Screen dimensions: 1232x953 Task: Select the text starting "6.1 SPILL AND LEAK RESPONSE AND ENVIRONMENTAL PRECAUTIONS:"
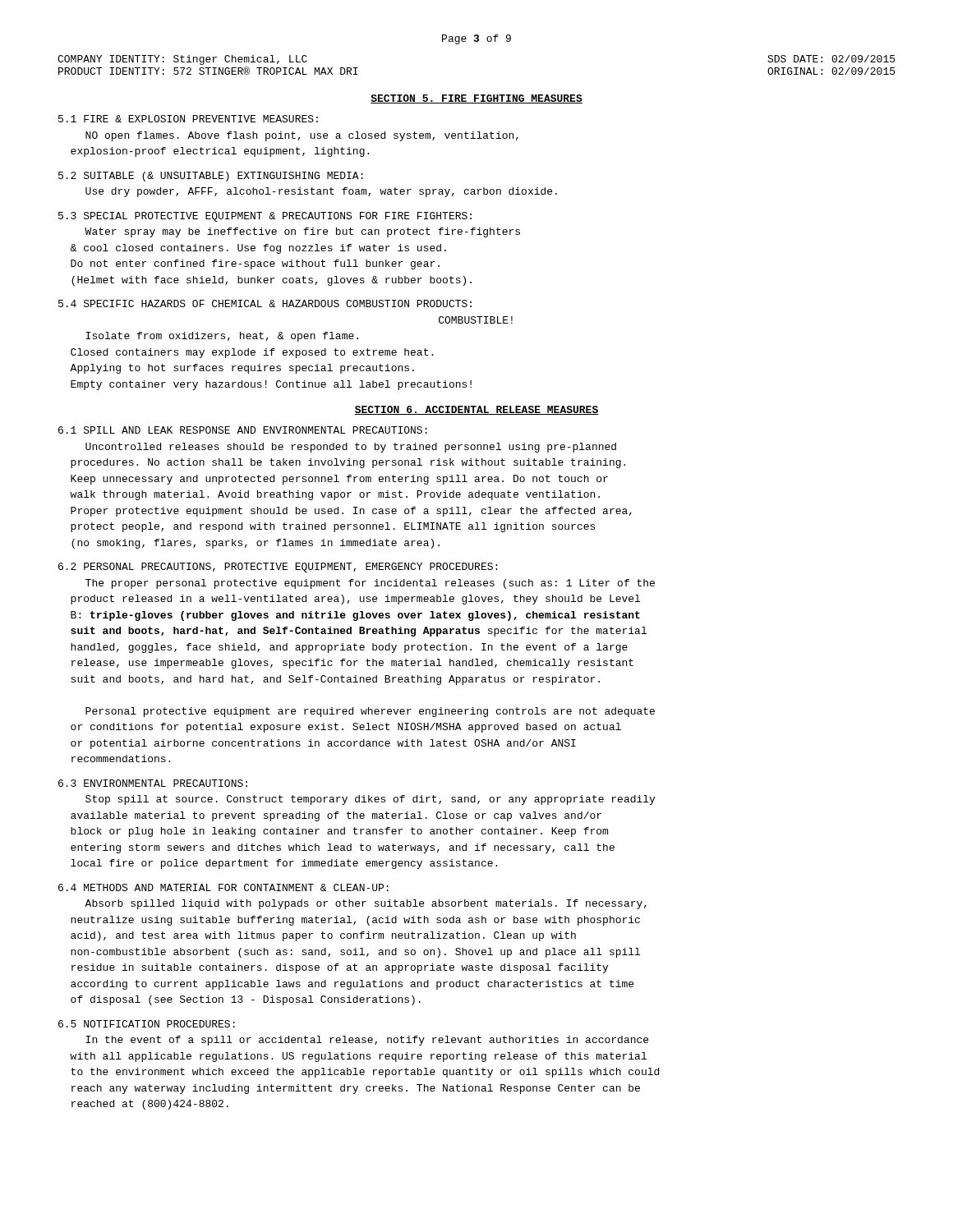(346, 487)
